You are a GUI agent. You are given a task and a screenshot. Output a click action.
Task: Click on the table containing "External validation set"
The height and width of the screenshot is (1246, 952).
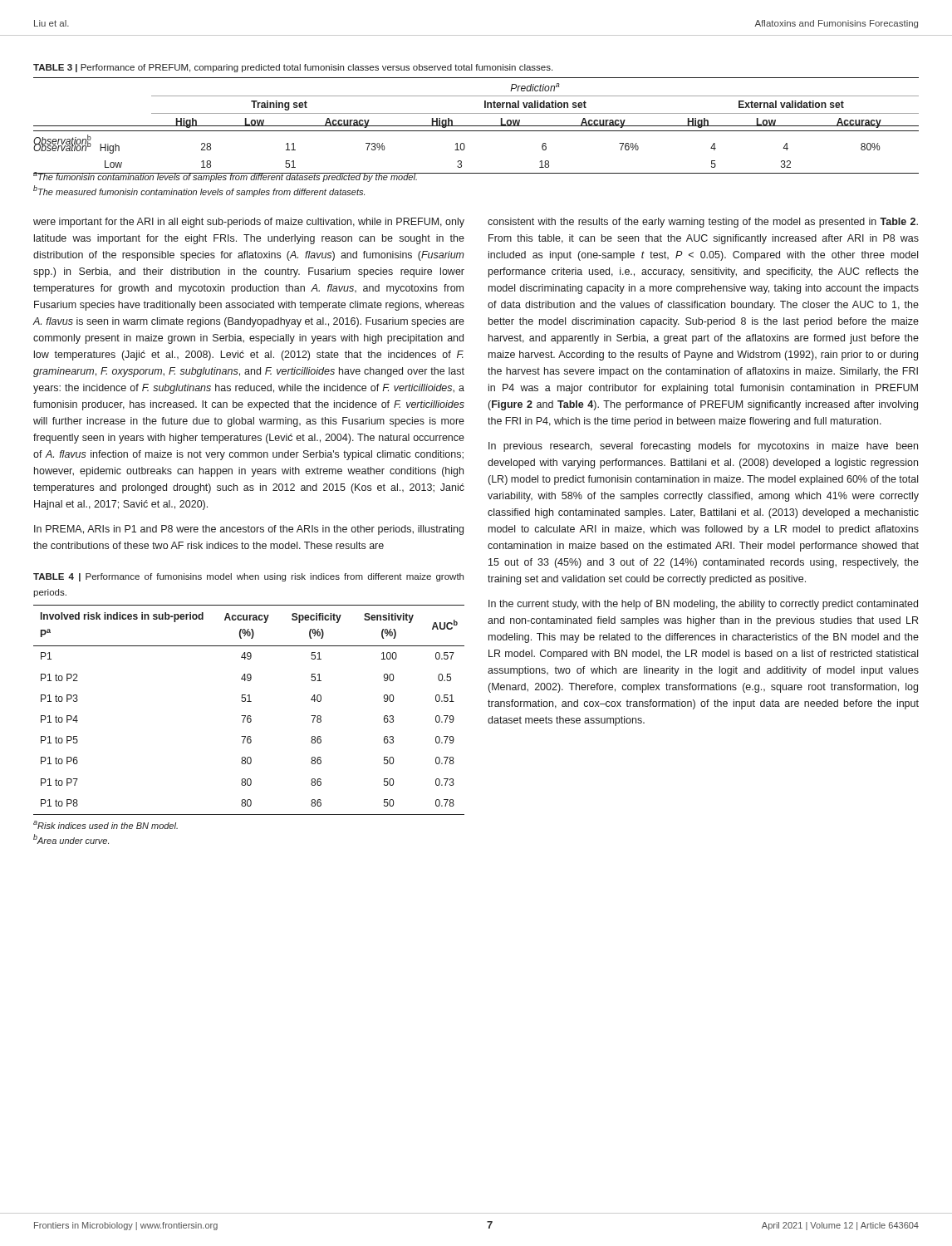(476, 125)
